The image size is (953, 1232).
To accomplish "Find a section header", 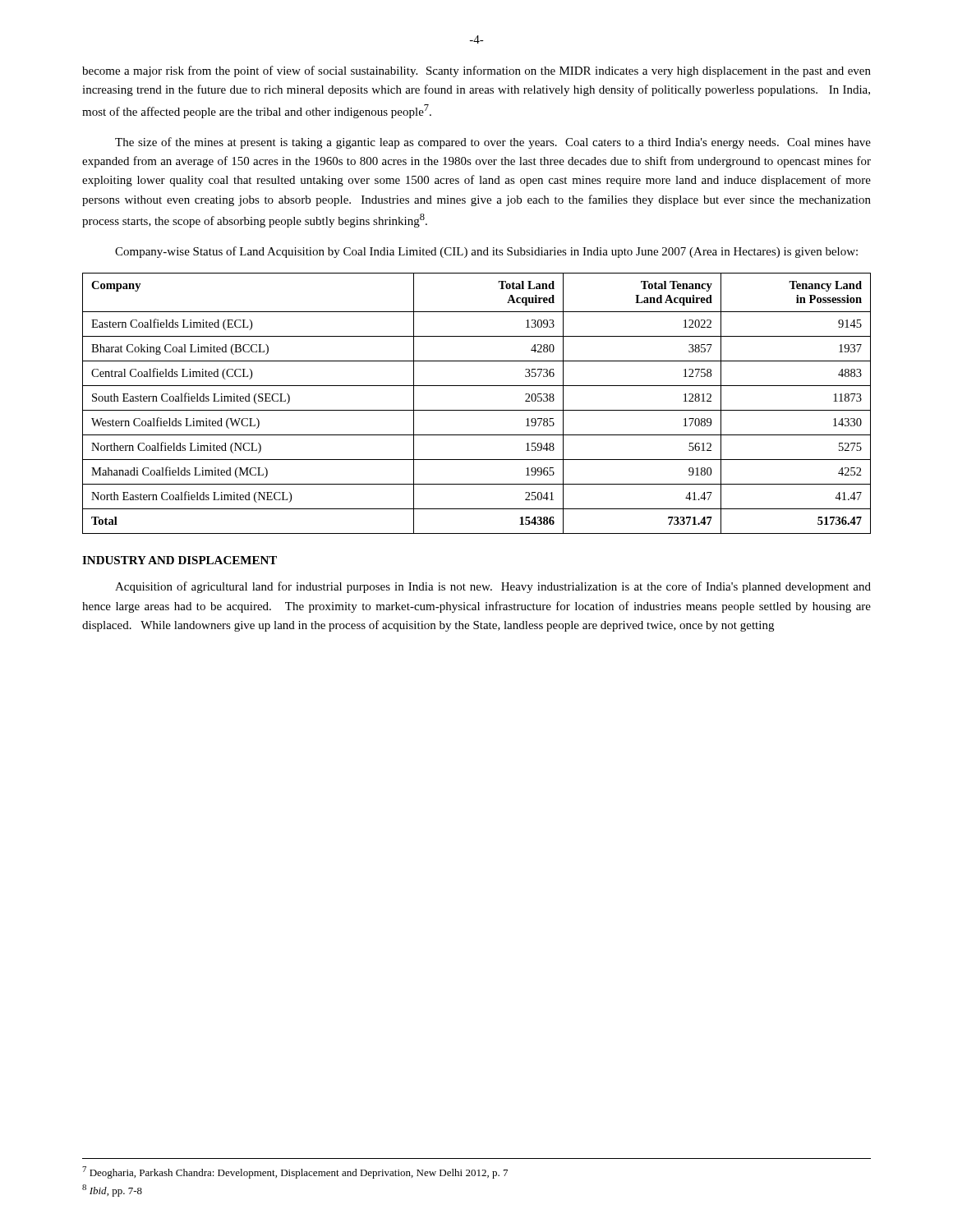I will pos(180,560).
